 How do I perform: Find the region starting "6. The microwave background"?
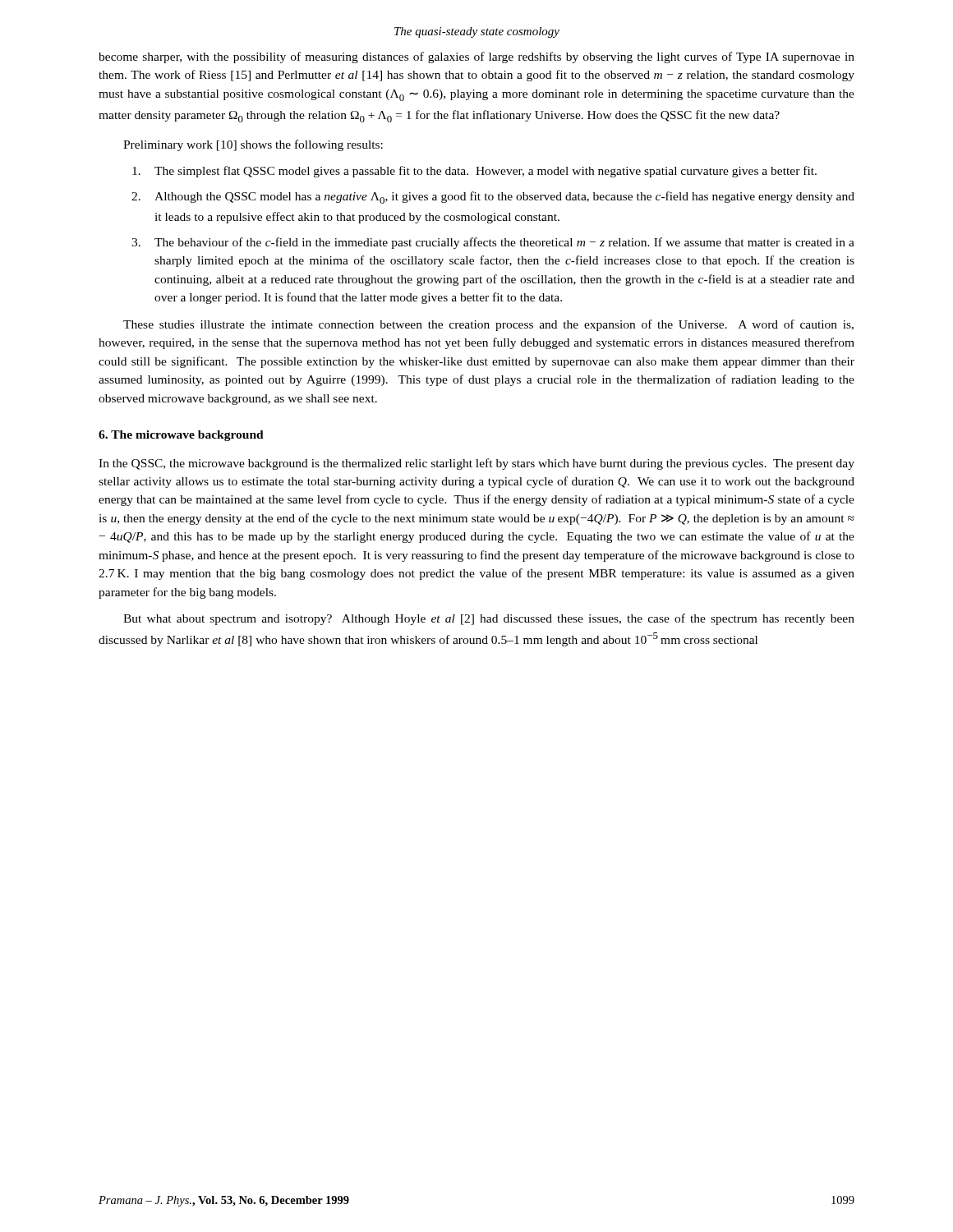pos(181,434)
